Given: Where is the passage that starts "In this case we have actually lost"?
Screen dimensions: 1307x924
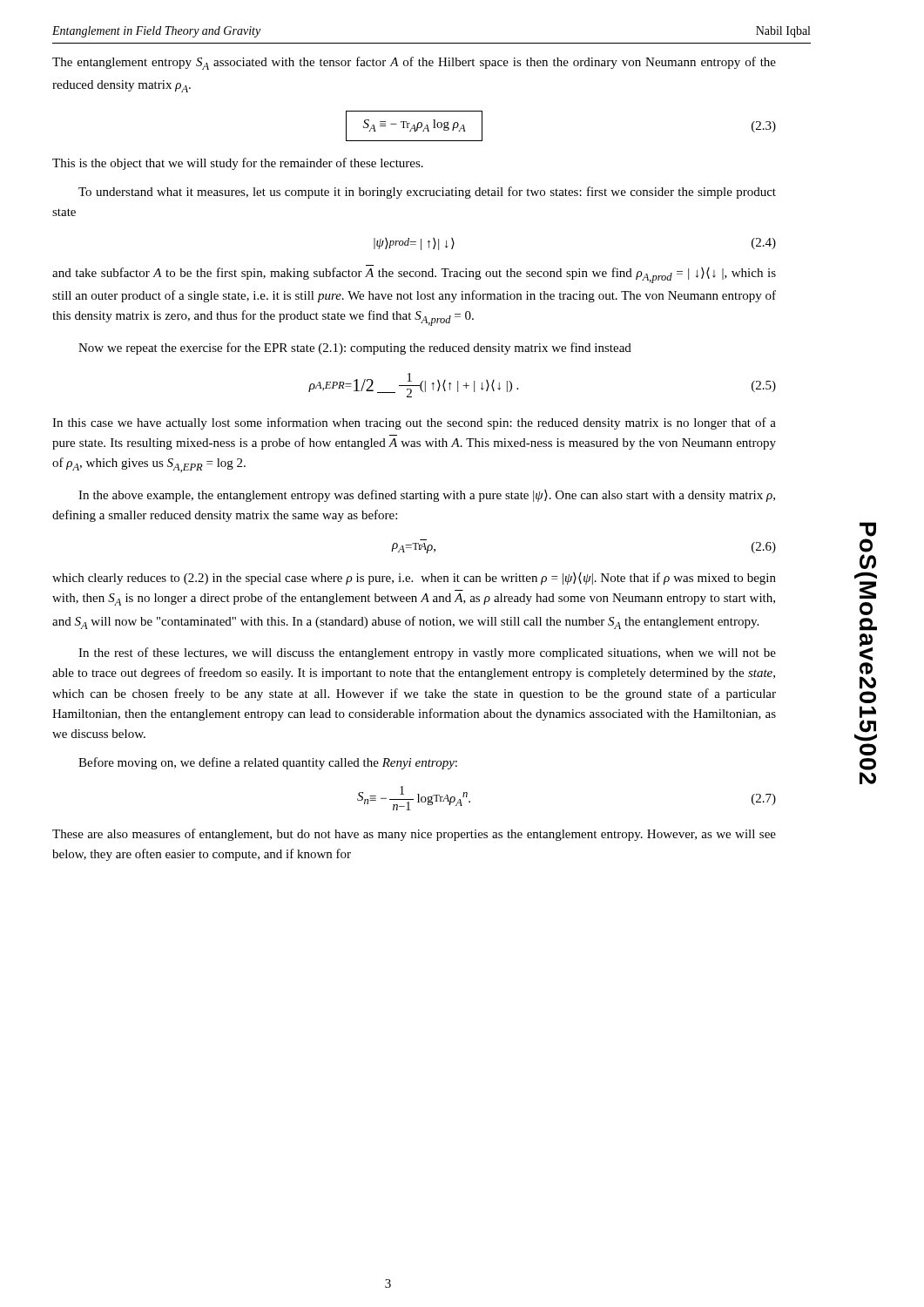Looking at the screenshot, I should click(x=414, y=444).
